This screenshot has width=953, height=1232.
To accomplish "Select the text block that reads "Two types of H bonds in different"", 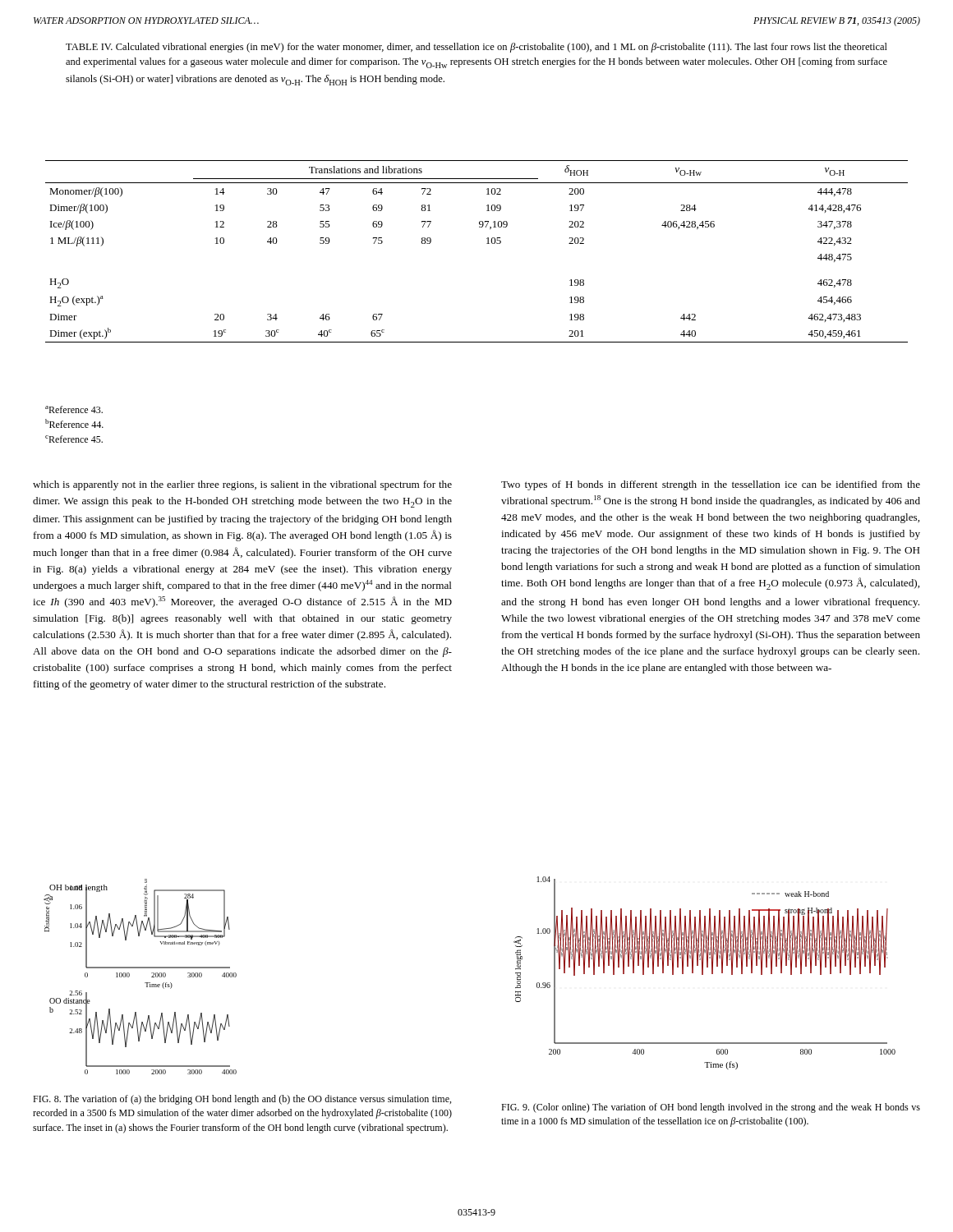I will coord(711,576).
